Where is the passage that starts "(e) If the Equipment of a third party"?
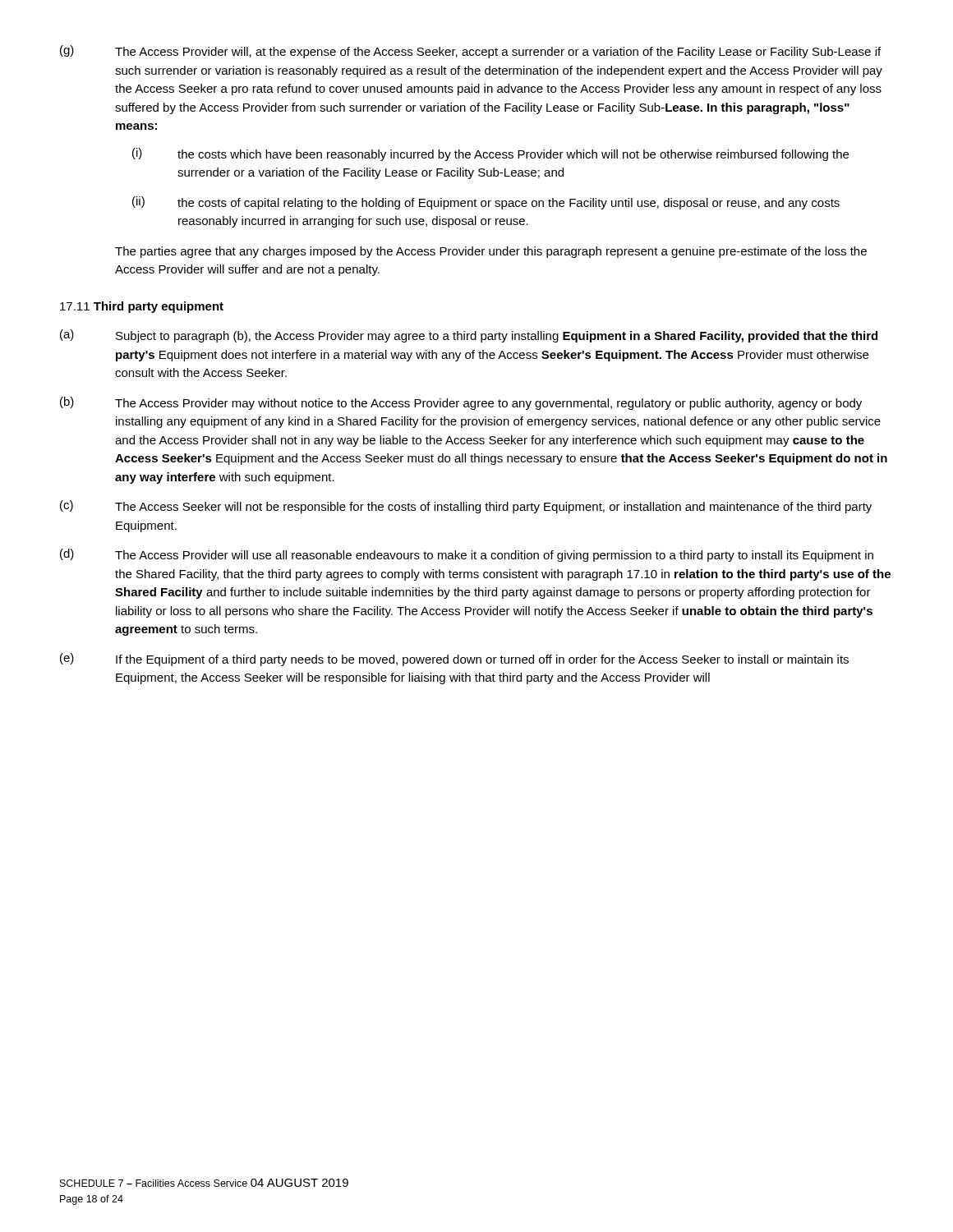This screenshot has height=1232, width=953. pos(476,669)
